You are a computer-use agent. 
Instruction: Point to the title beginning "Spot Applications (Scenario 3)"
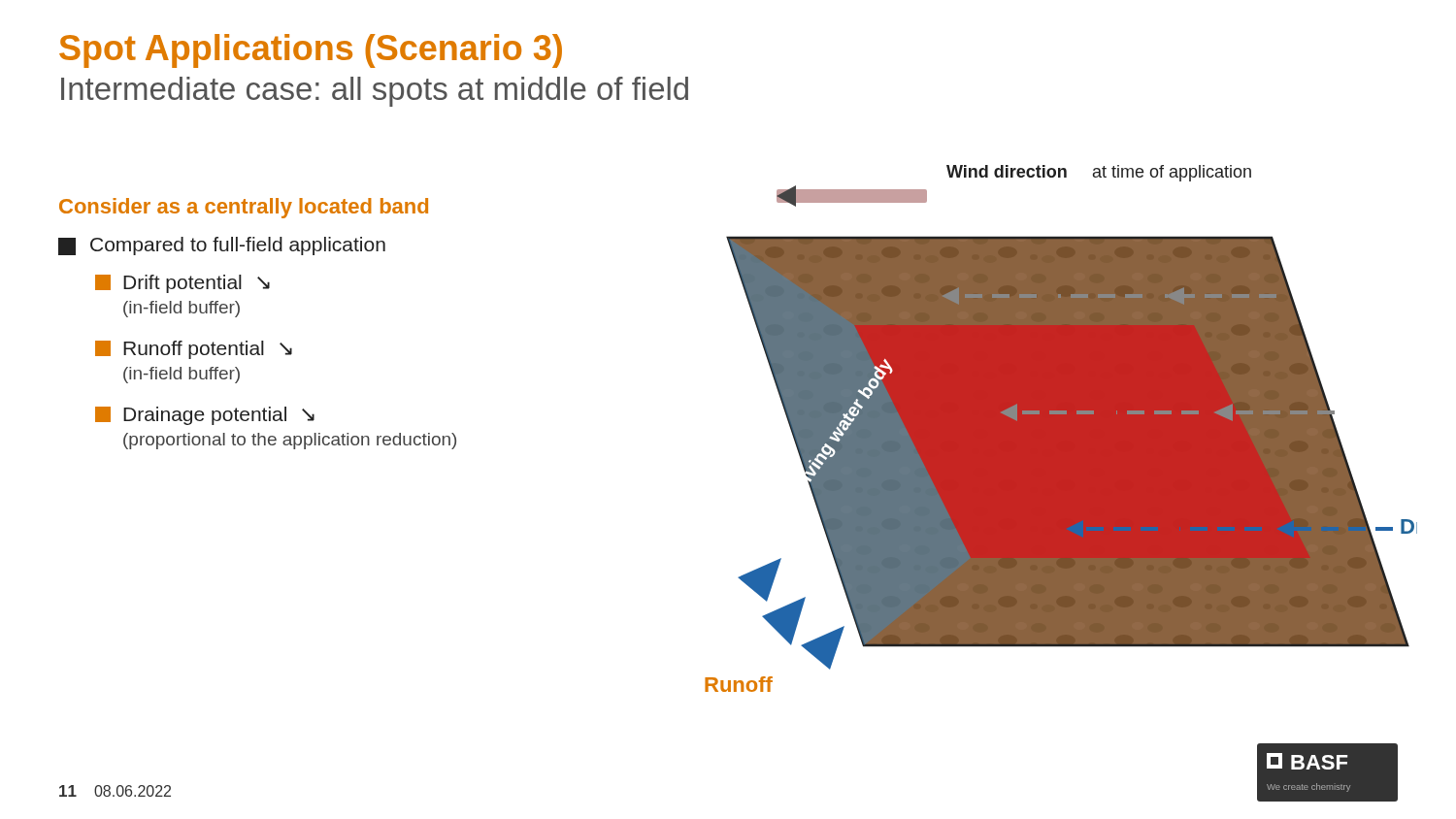pyautogui.click(x=374, y=69)
